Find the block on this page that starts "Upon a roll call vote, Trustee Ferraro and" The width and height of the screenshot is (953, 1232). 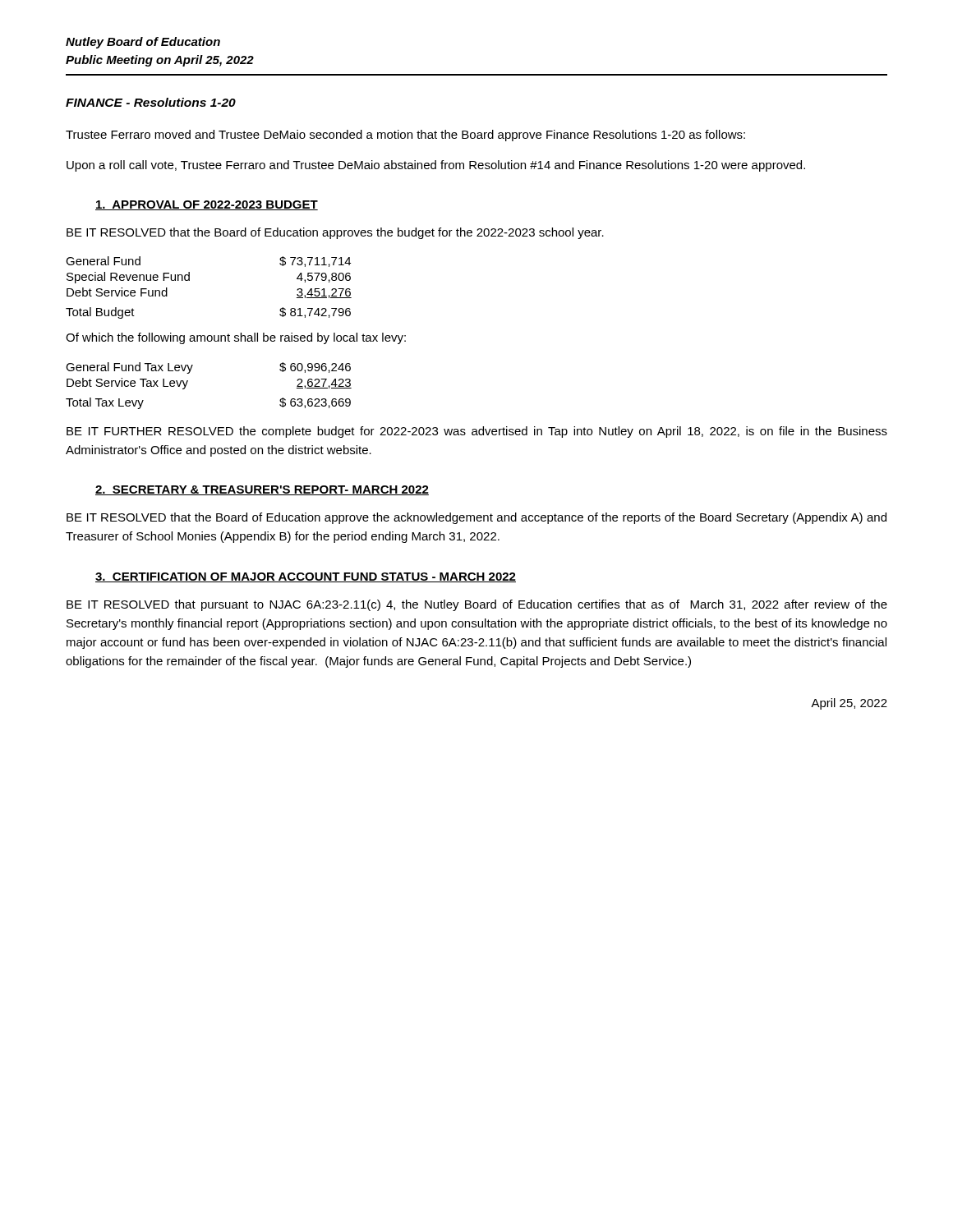[436, 164]
